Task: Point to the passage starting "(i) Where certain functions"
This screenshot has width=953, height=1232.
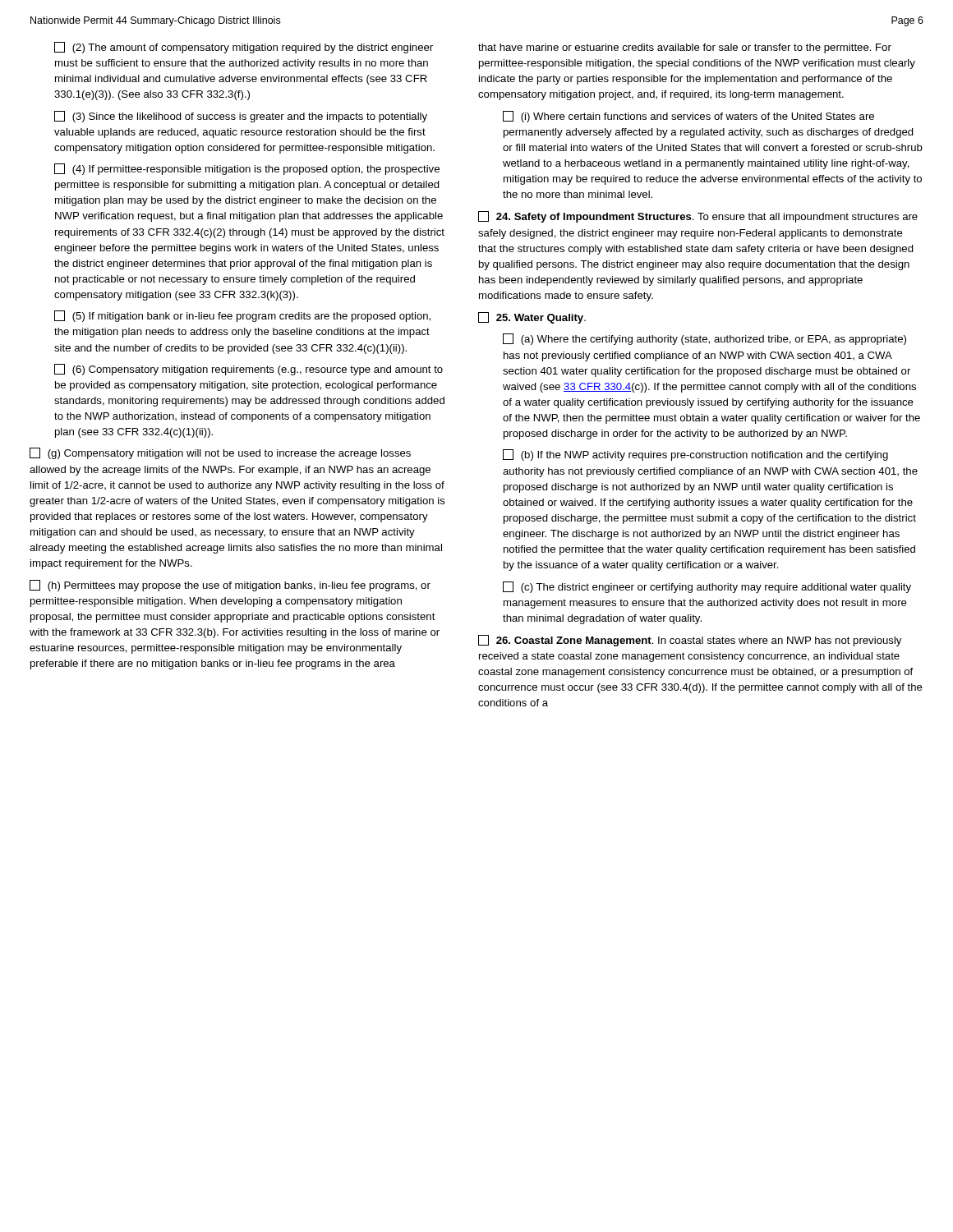Action: coord(713,155)
